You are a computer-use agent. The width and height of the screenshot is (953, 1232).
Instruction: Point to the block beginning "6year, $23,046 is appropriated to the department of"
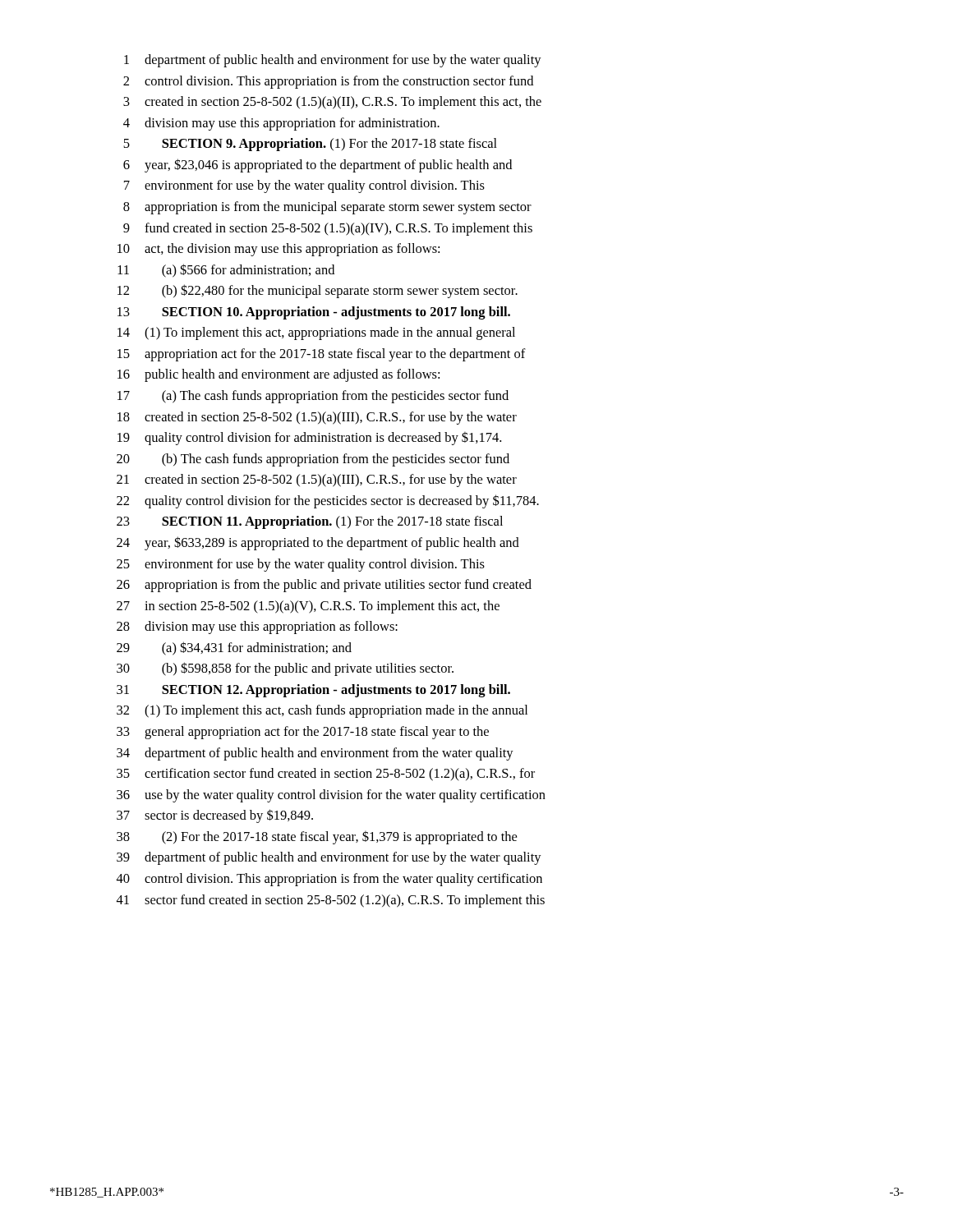[305, 165]
